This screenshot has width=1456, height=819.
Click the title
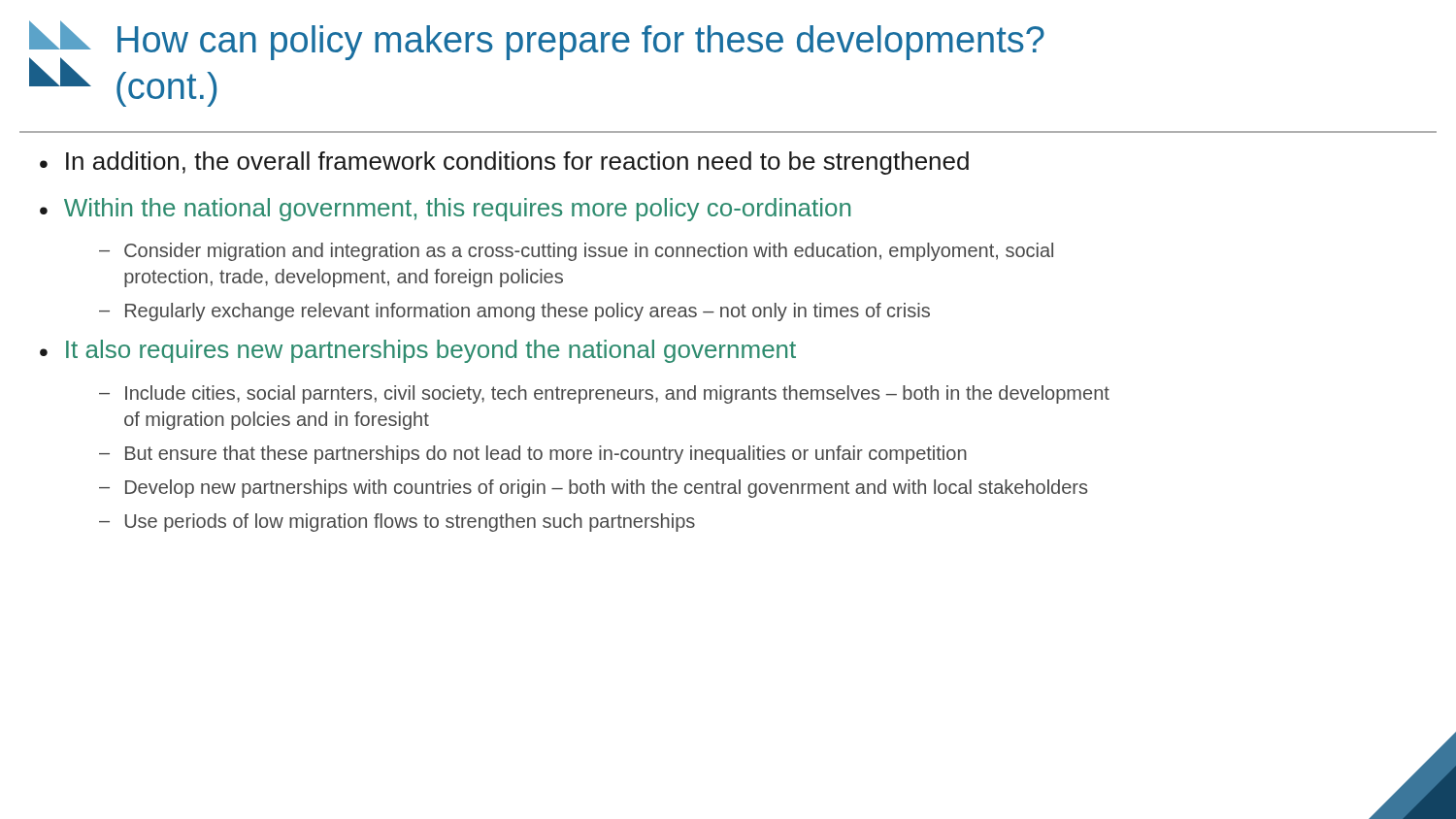(580, 63)
